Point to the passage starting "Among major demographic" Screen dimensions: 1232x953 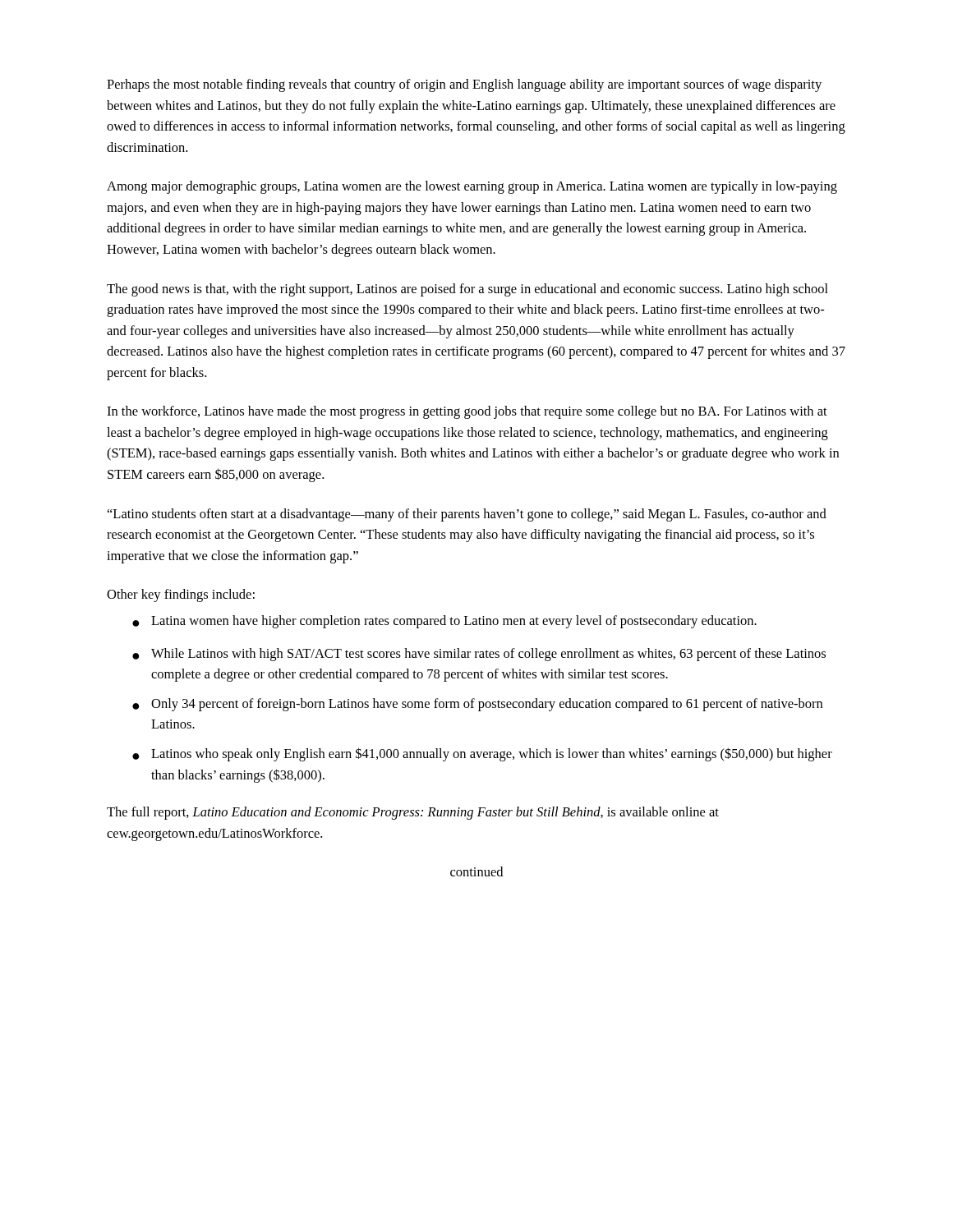pos(472,218)
